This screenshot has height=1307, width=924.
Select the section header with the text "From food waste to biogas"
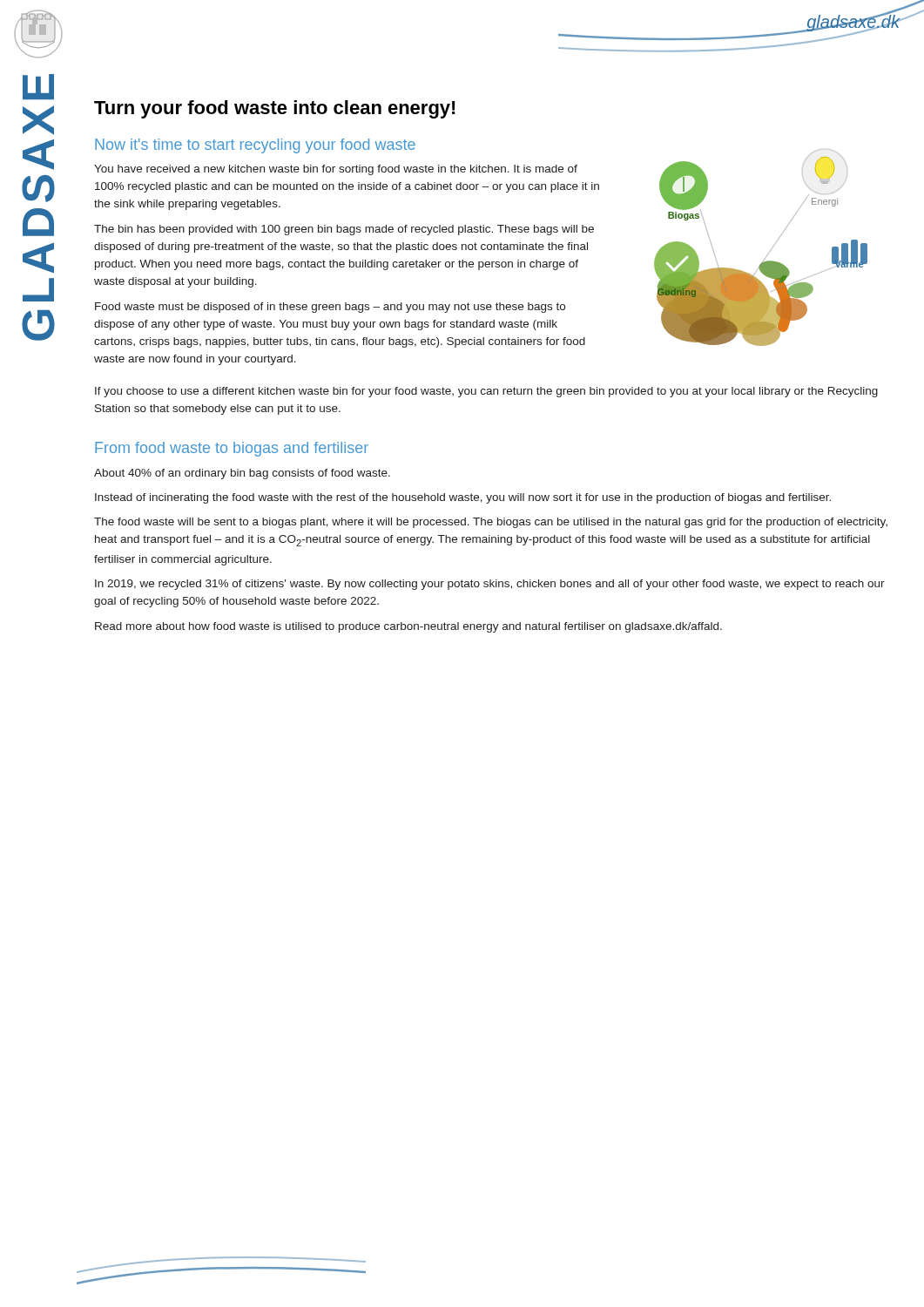click(x=231, y=448)
